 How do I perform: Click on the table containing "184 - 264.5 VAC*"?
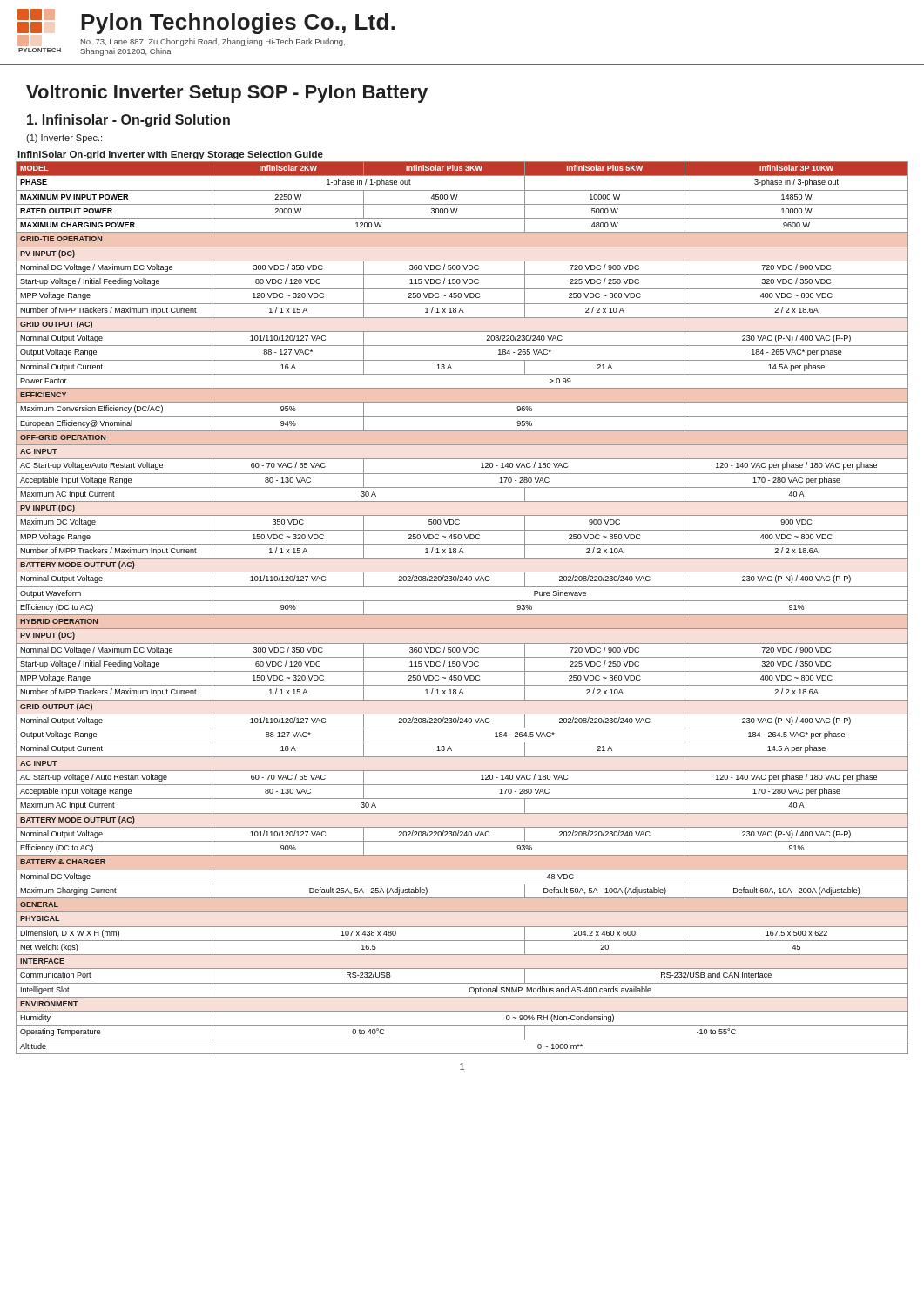tap(462, 608)
